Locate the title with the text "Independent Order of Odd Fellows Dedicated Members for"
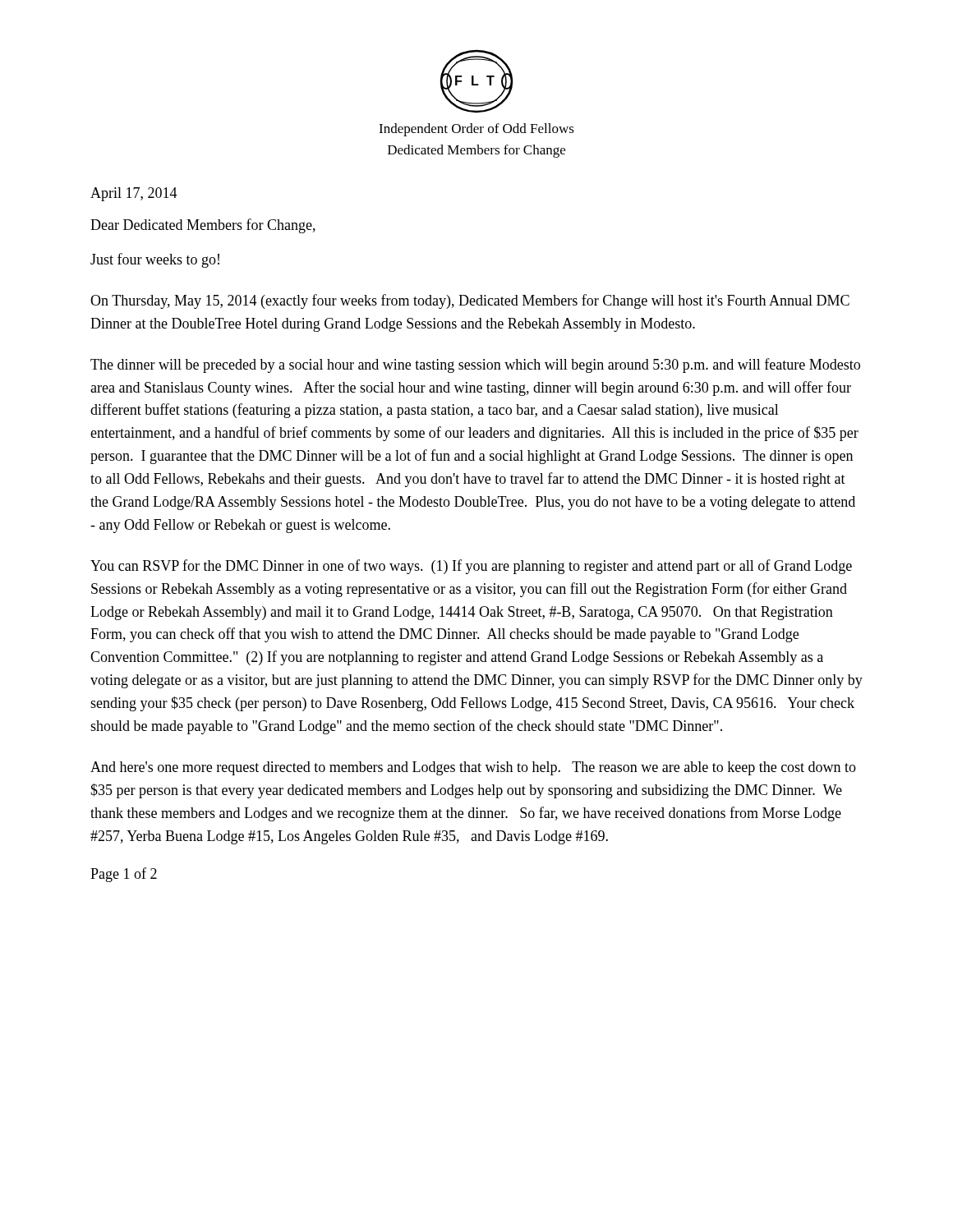953x1232 pixels. (x=476, y=139)
